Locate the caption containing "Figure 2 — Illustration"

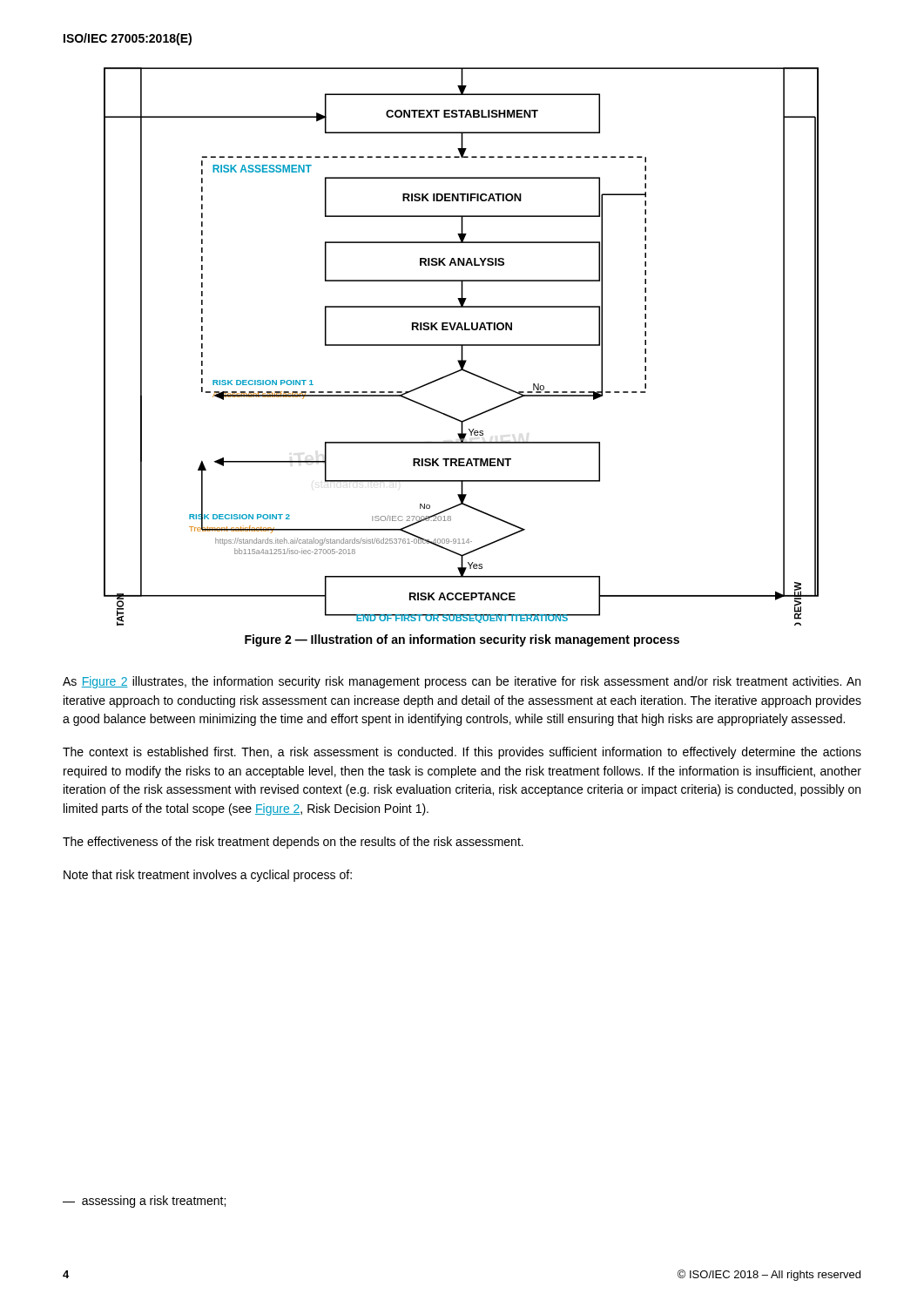coord(462,640)
